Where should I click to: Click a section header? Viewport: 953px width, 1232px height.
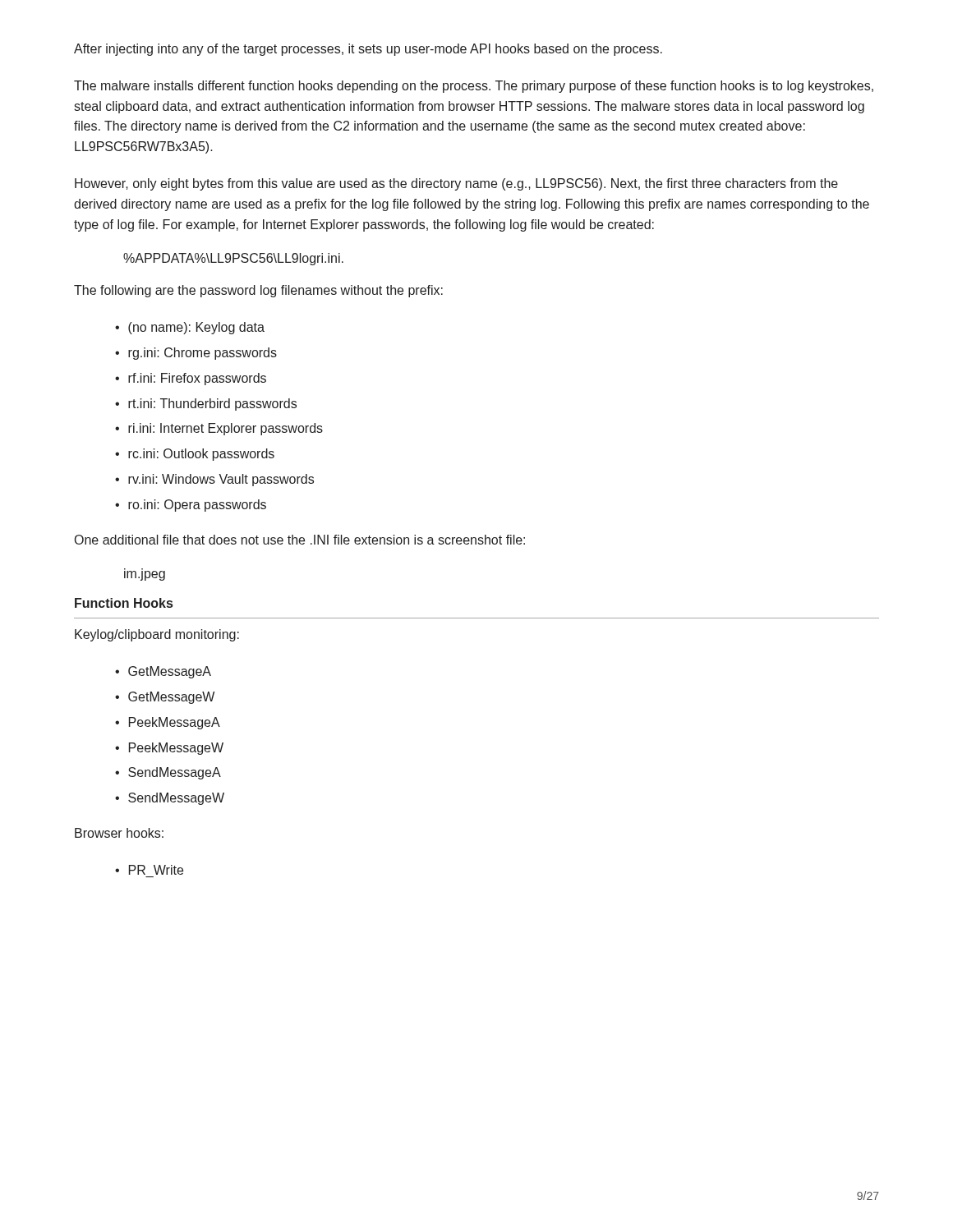[124, 604]
